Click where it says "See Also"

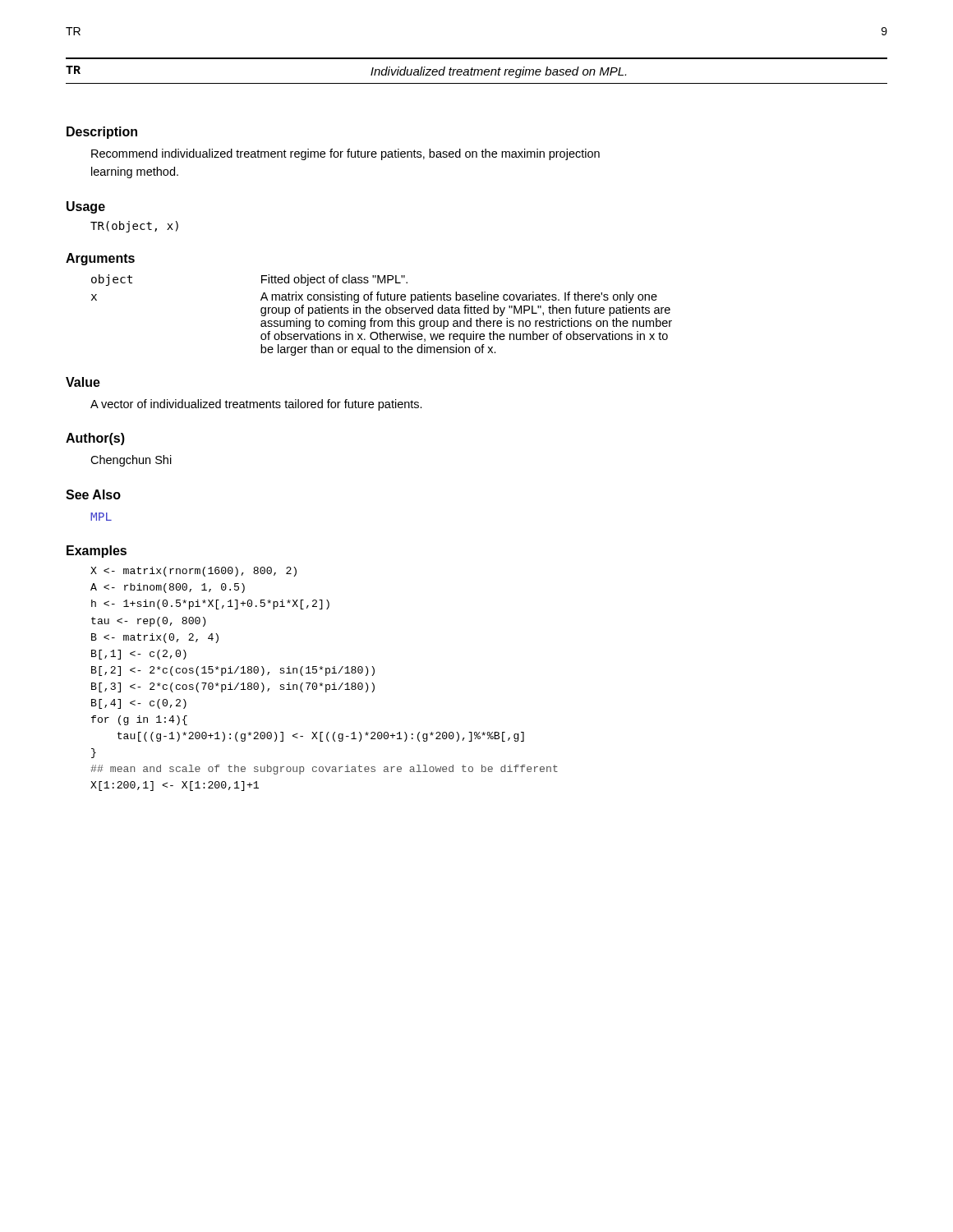(93, 495)
